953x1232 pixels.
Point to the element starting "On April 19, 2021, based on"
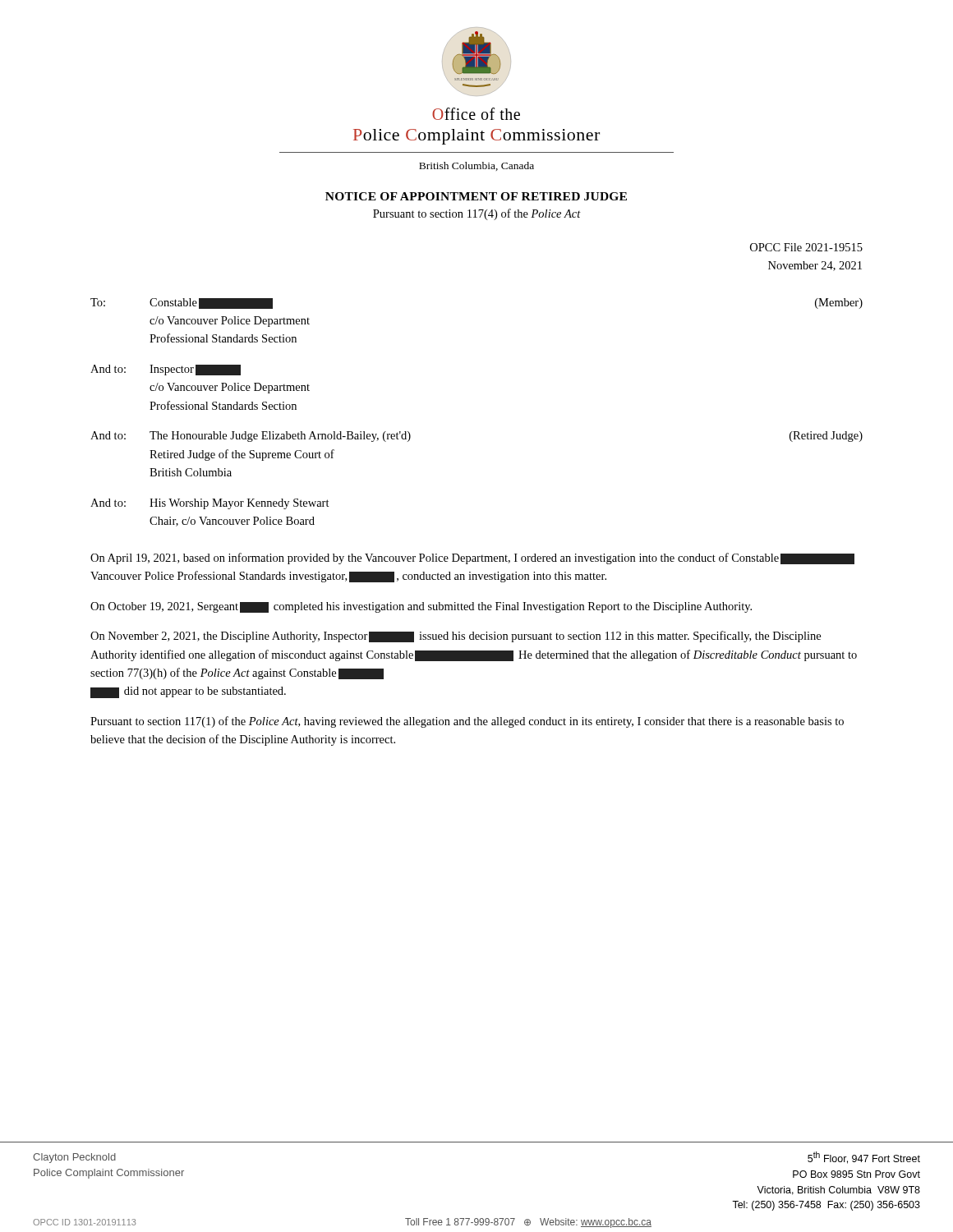472,567
